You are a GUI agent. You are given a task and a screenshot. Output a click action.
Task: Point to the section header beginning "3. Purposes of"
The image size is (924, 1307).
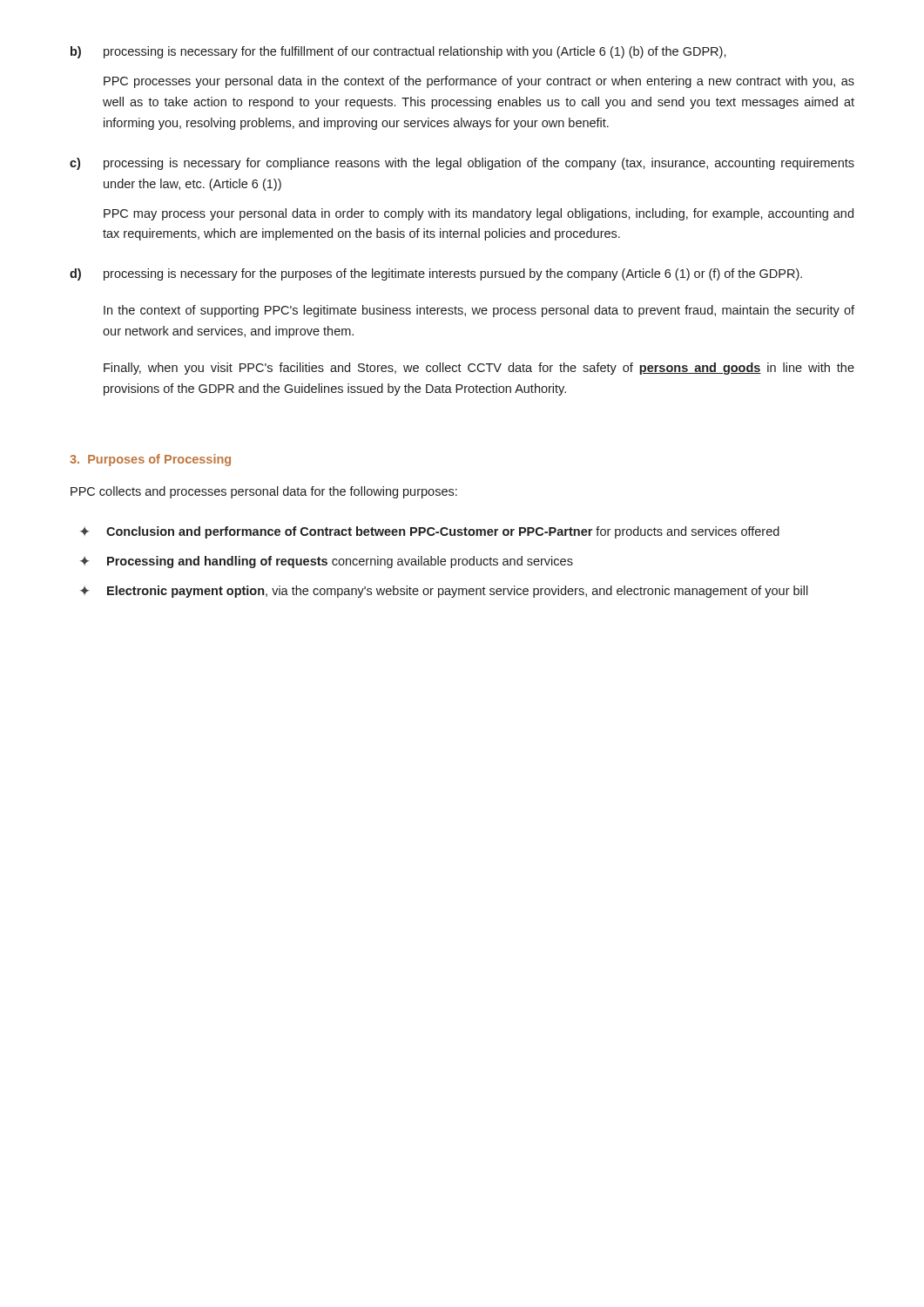pos(151,459)
